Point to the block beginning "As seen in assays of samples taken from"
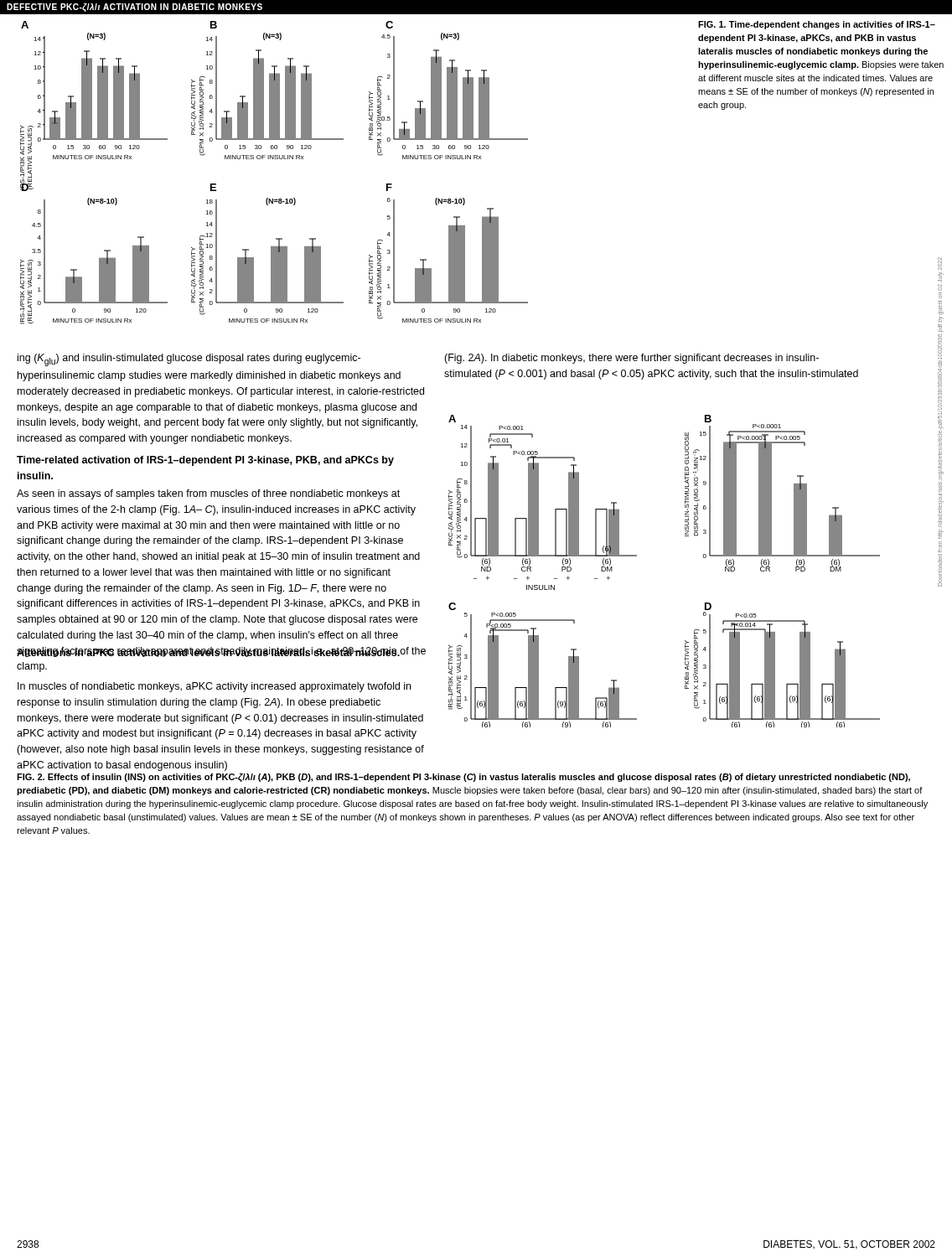 pyautogui.click(x=221, y=580)
